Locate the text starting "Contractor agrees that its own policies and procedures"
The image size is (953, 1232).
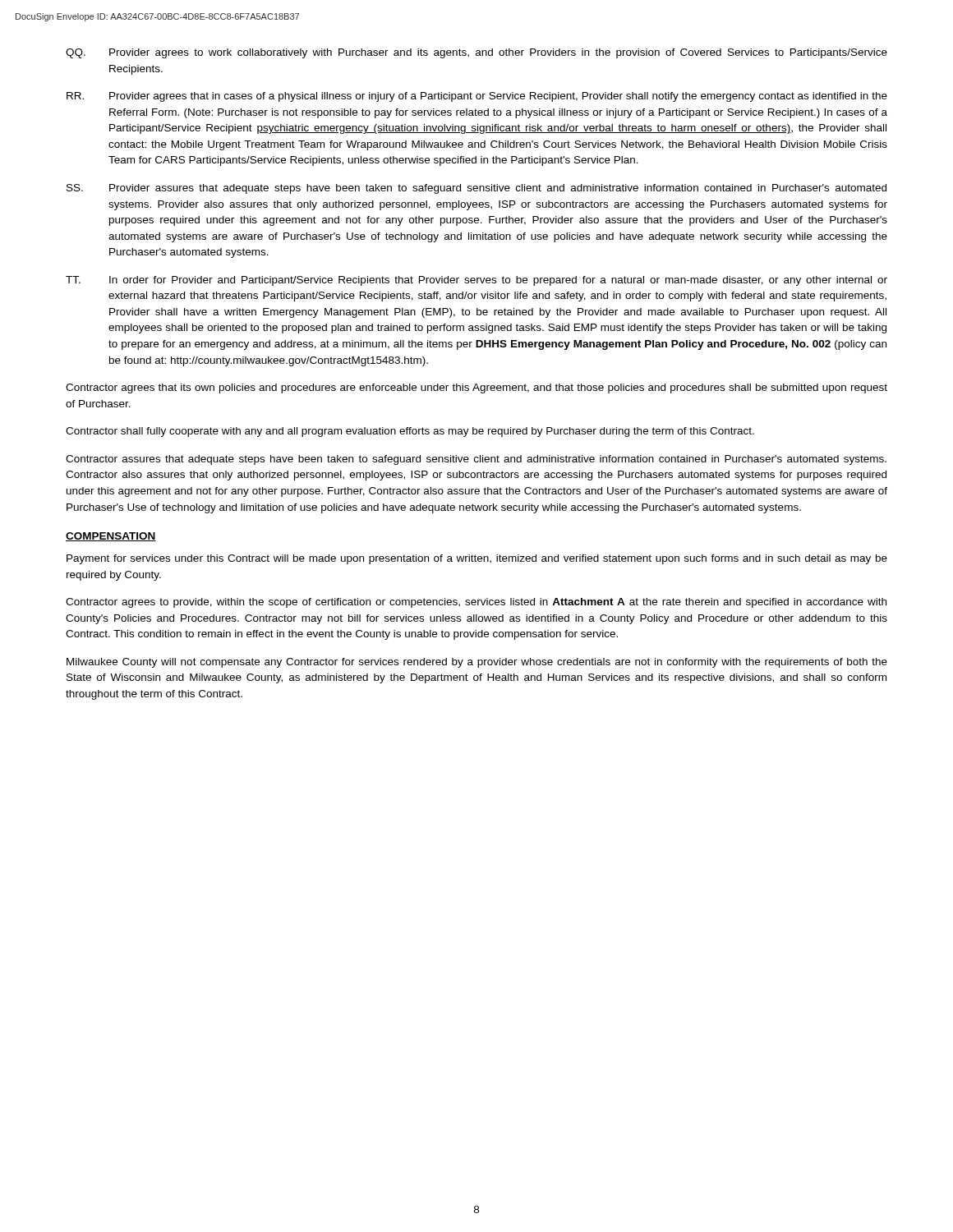(476, 395)
